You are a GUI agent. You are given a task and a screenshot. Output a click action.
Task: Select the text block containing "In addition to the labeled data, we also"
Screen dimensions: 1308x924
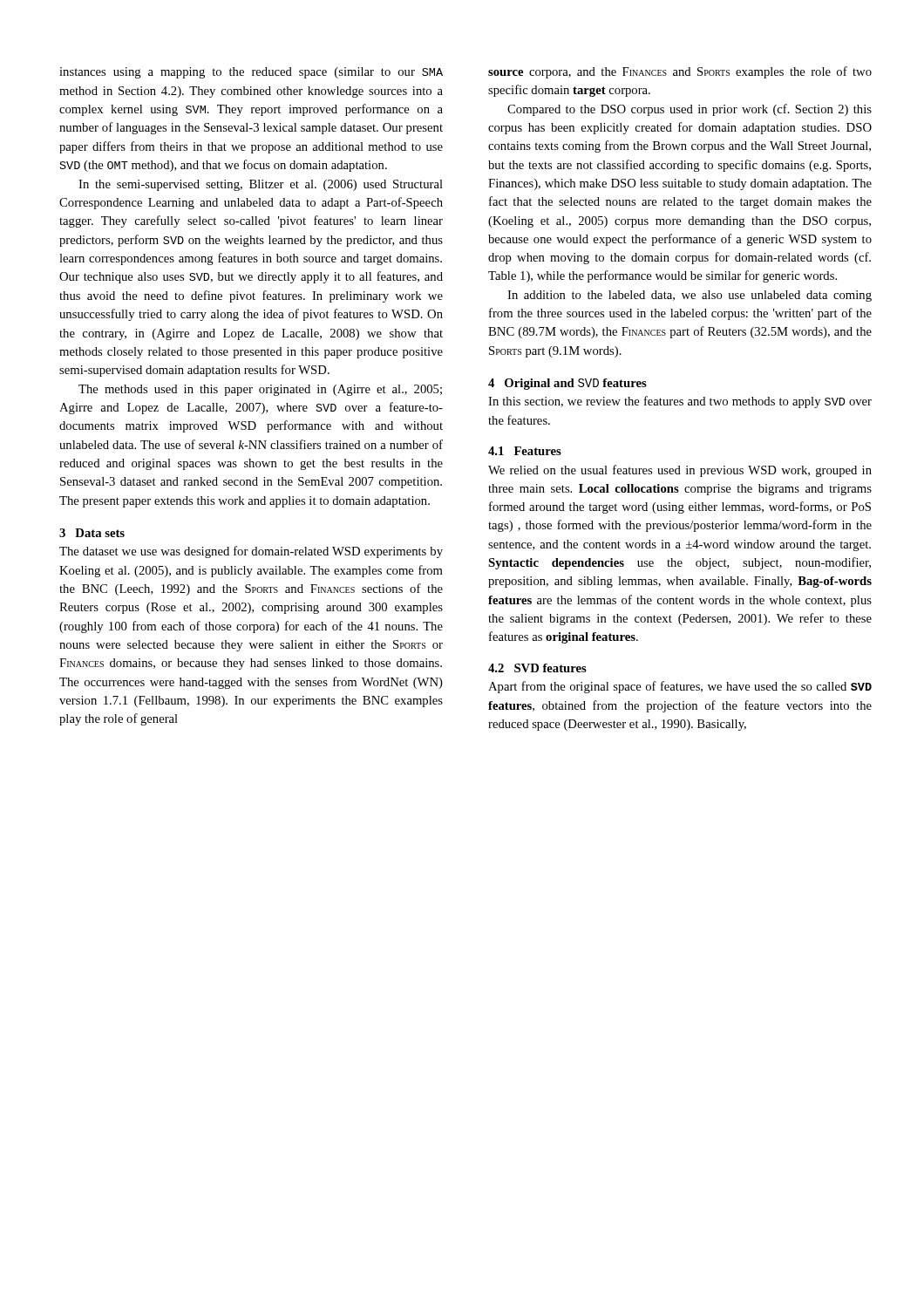680,323
